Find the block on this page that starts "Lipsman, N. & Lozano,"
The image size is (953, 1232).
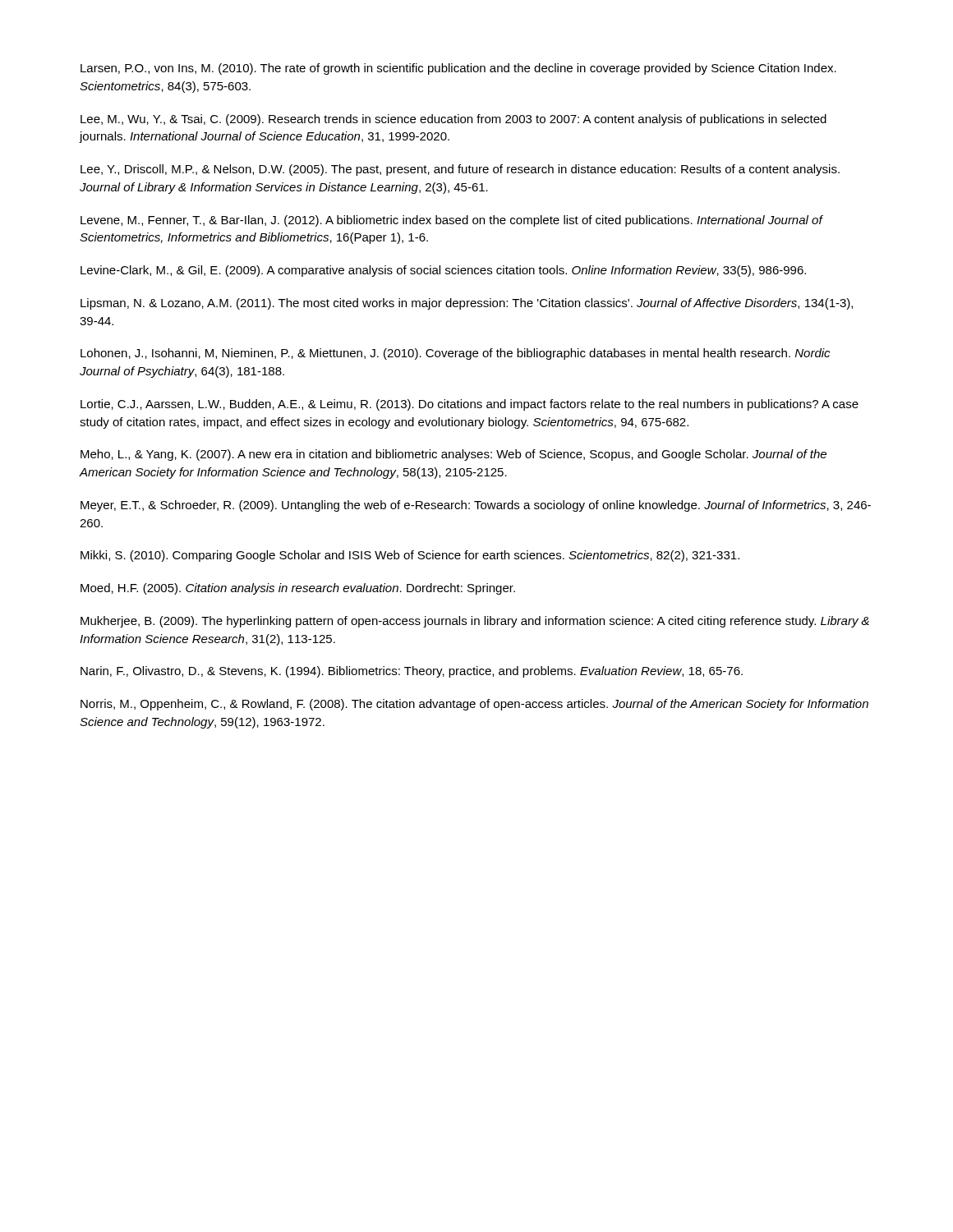(467, 311)
